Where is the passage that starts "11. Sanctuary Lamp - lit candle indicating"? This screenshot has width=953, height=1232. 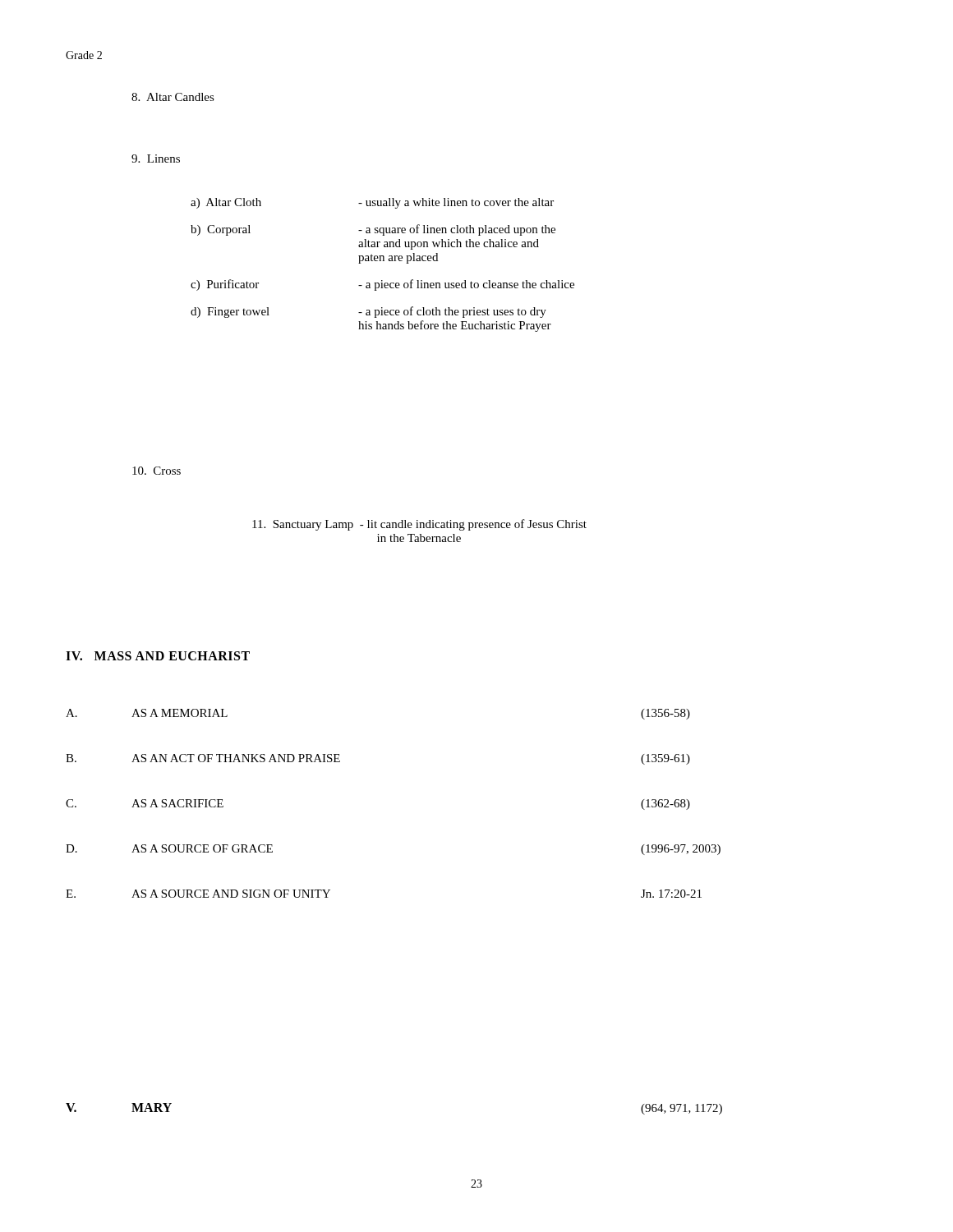pyautogui.click(x=419, y=531)
